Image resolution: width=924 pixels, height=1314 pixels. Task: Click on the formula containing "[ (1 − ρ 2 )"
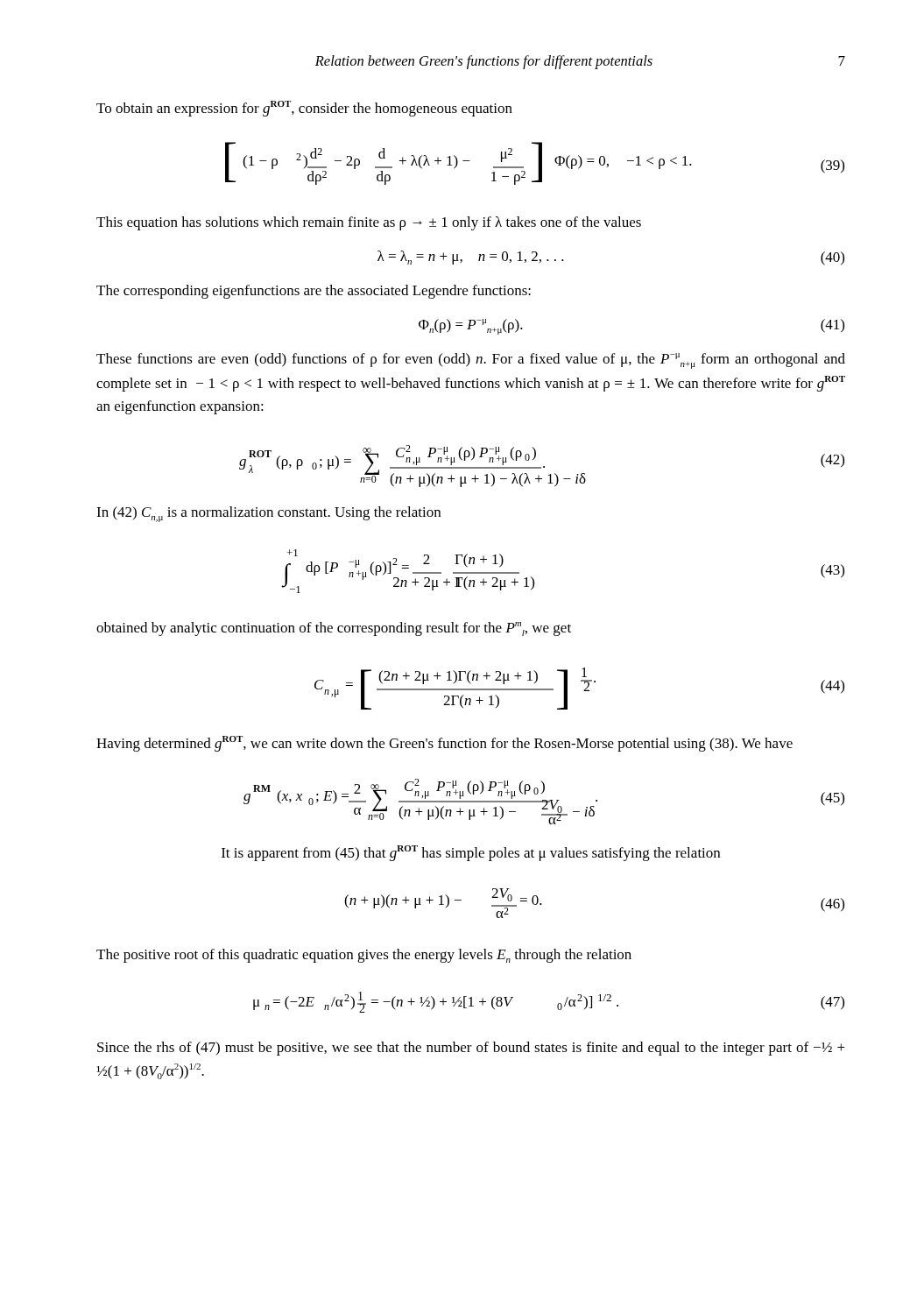click(533, 166)
